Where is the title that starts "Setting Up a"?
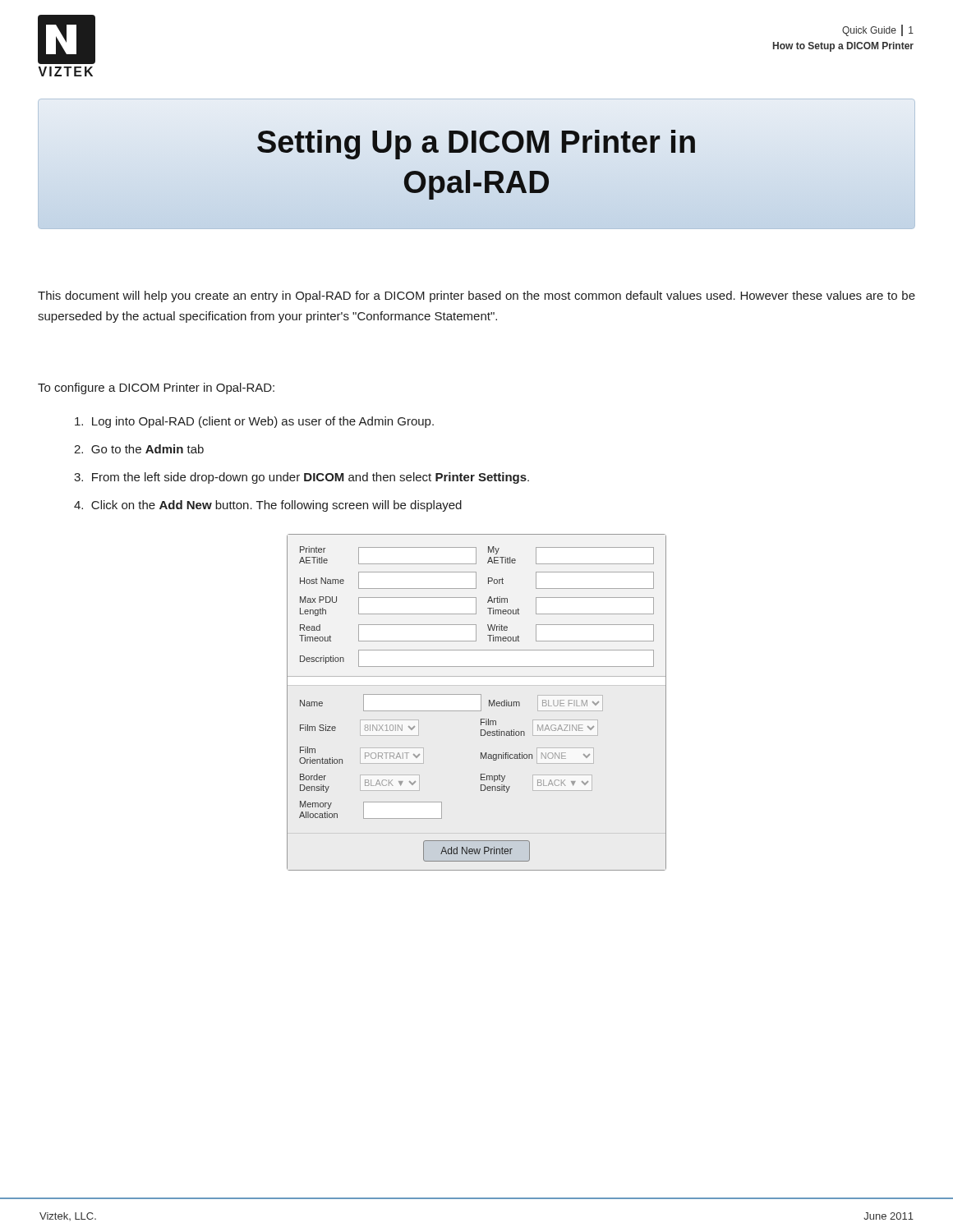Viewport: 953px width, 1232px height. [476, 163]
